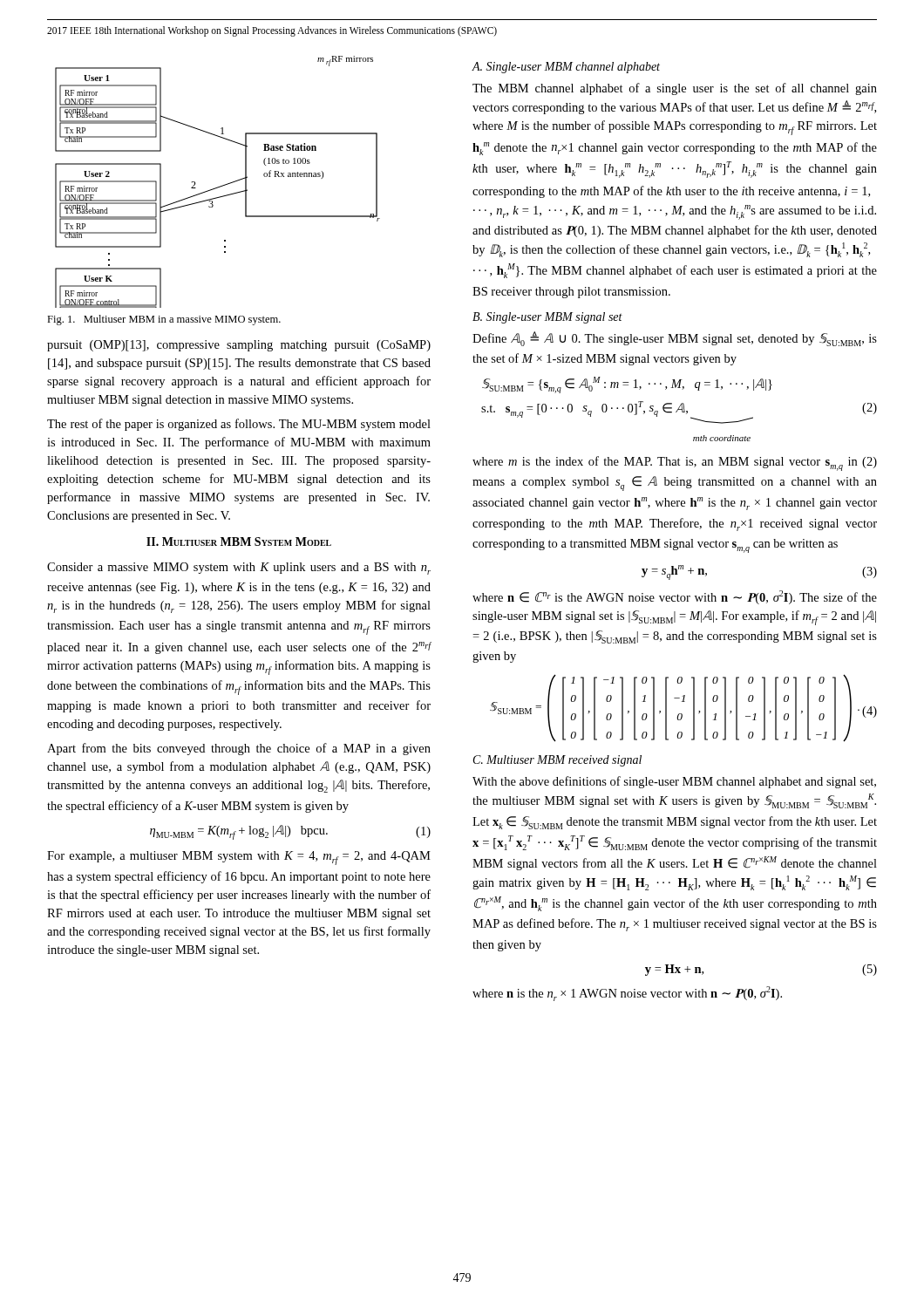Viewport: 924px width, 1308px height.
Task: Find "B. Single-user MBM signal set" on this page
Action: (x=547, y=317)
